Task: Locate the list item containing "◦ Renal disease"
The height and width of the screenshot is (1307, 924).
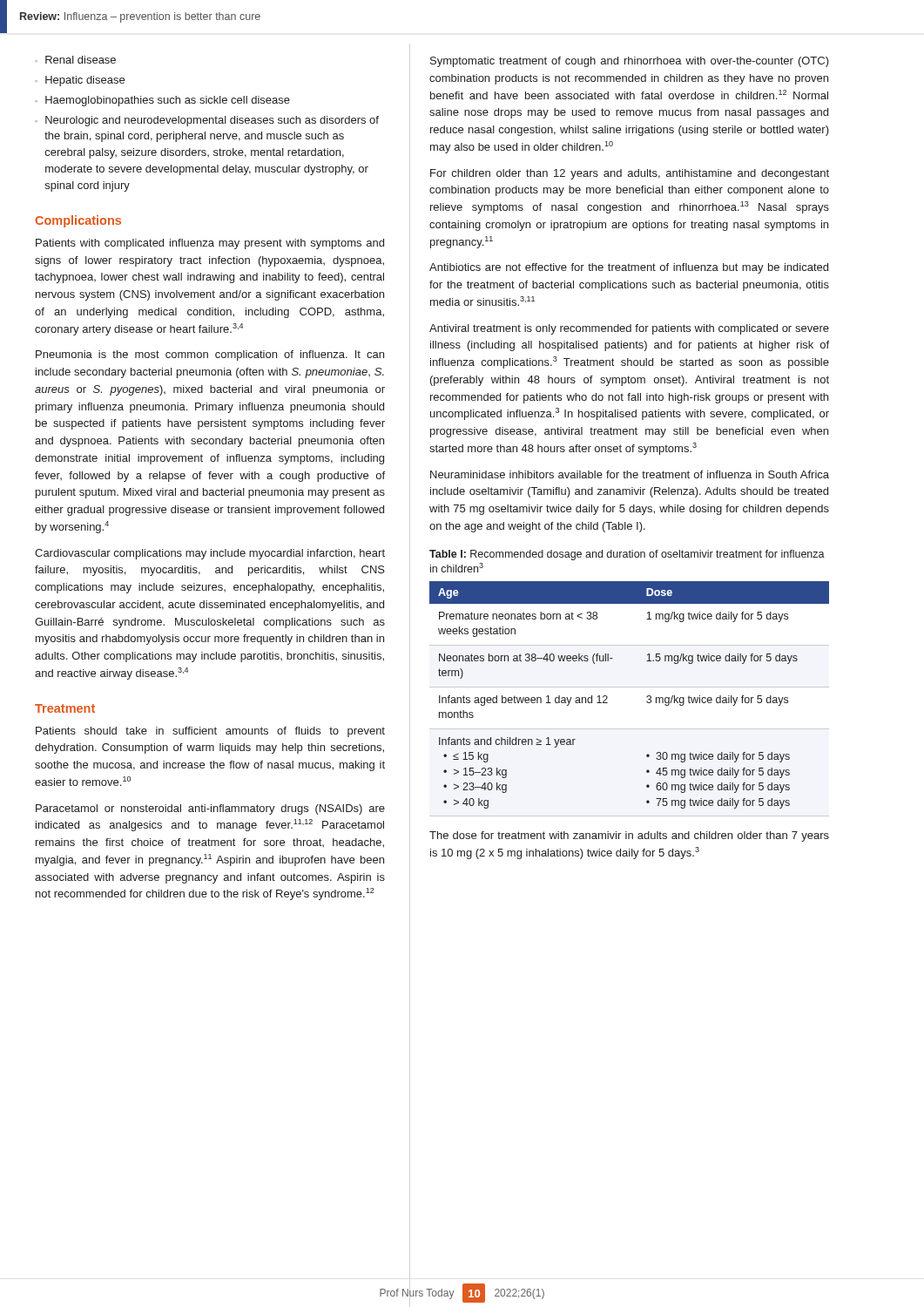Action: [76, 61]
